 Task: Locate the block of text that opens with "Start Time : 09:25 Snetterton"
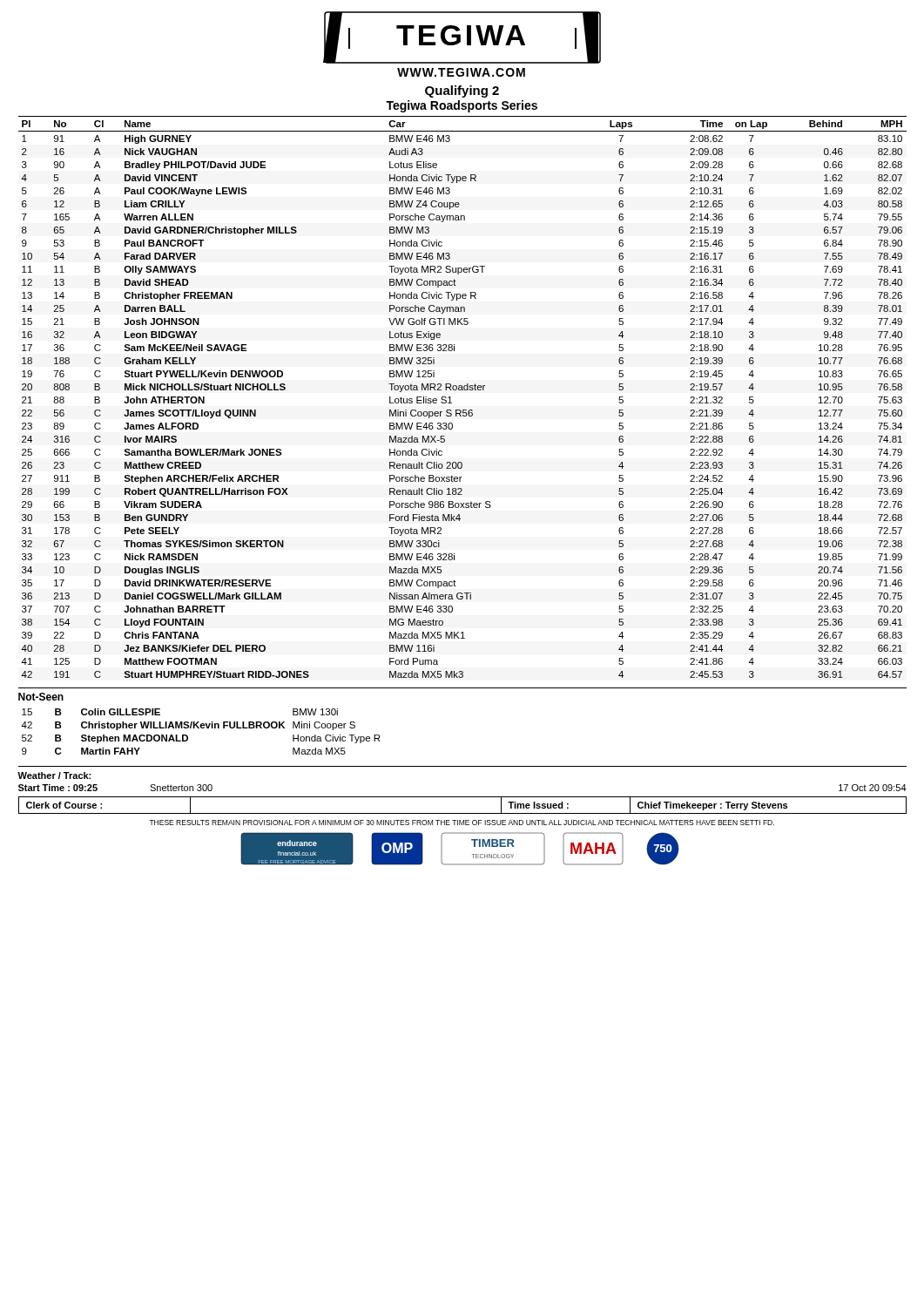click(462, 788)
